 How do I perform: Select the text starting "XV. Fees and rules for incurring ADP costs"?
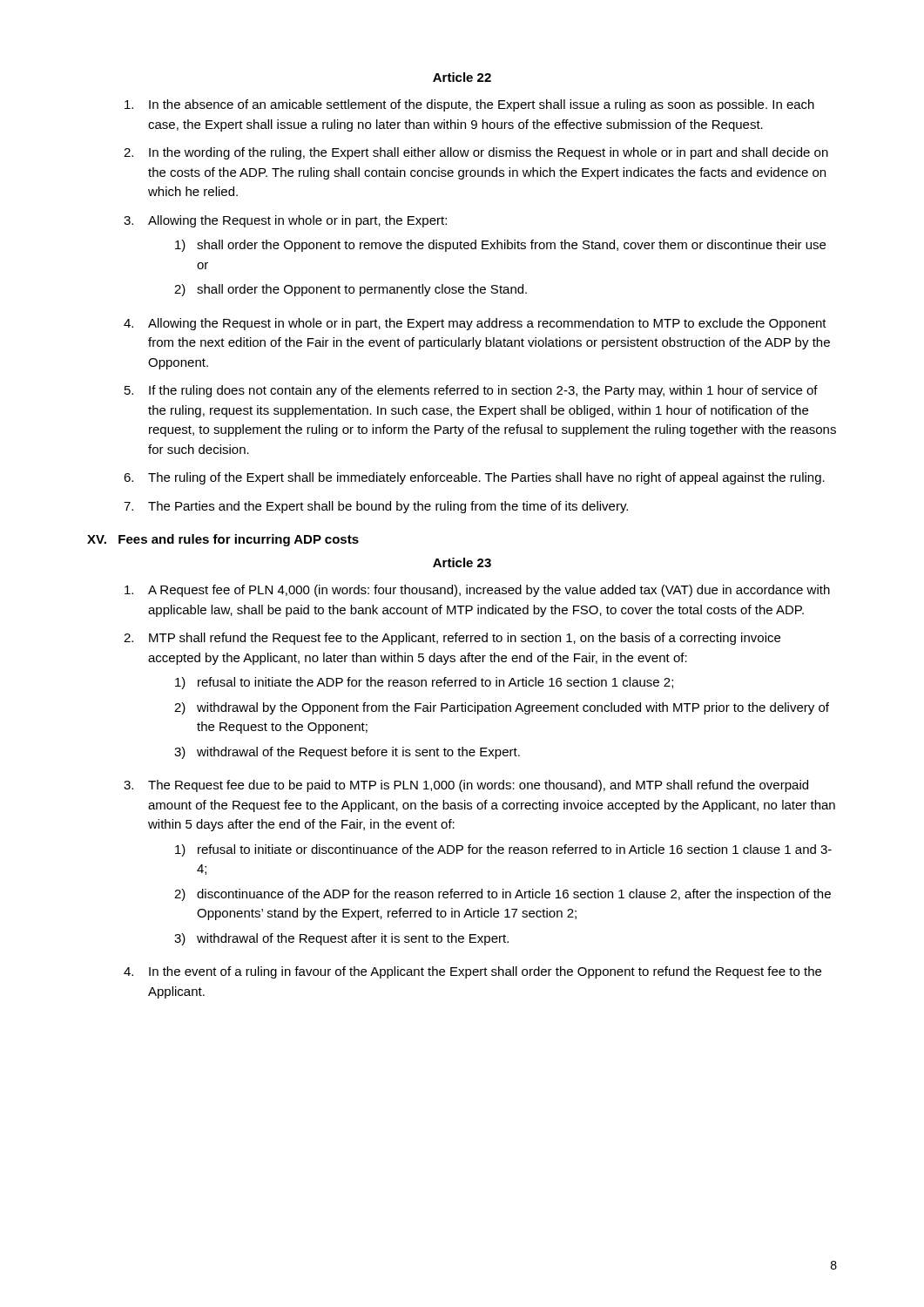223,539
